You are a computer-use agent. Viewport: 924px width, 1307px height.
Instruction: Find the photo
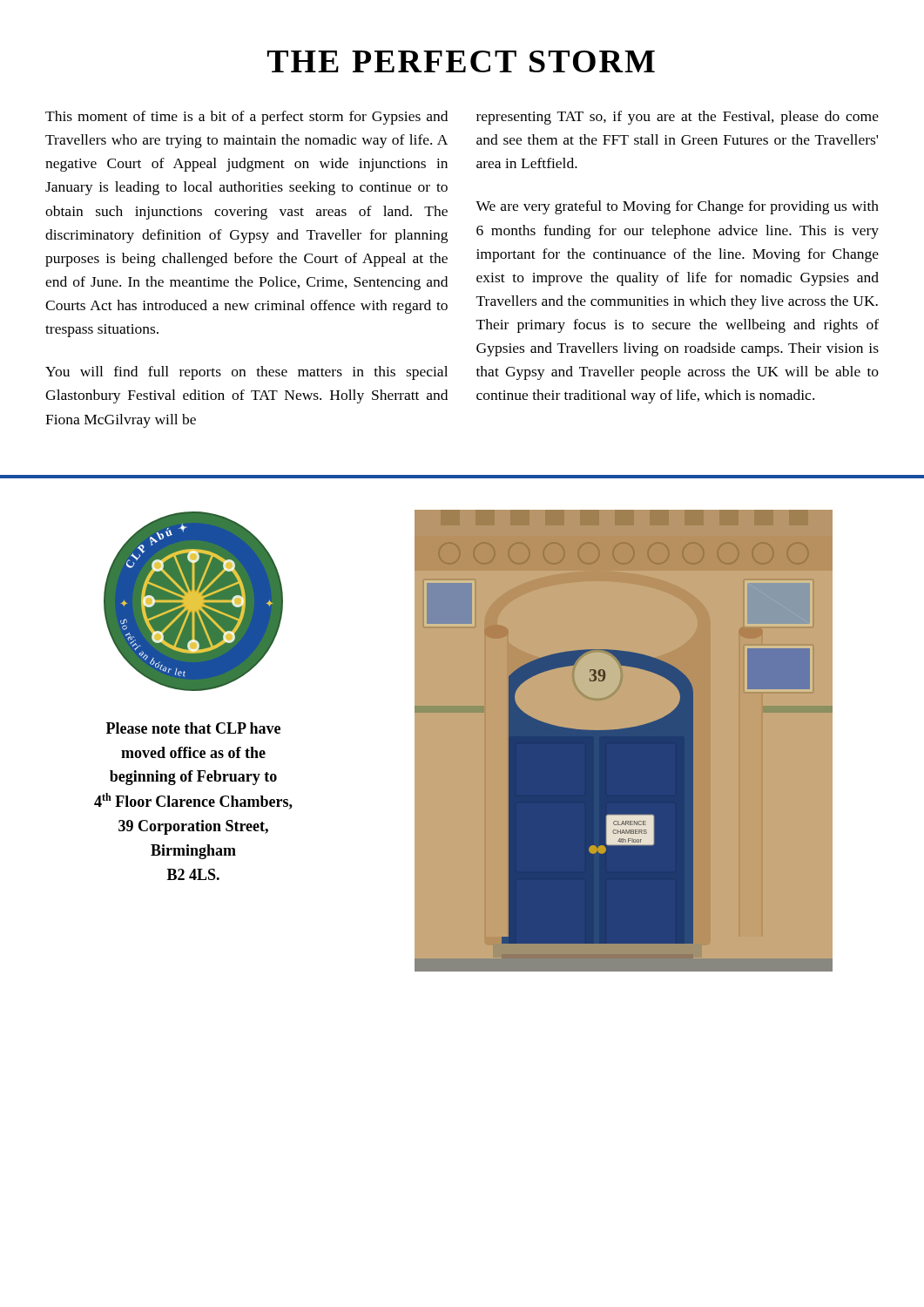tap(623, 740)
